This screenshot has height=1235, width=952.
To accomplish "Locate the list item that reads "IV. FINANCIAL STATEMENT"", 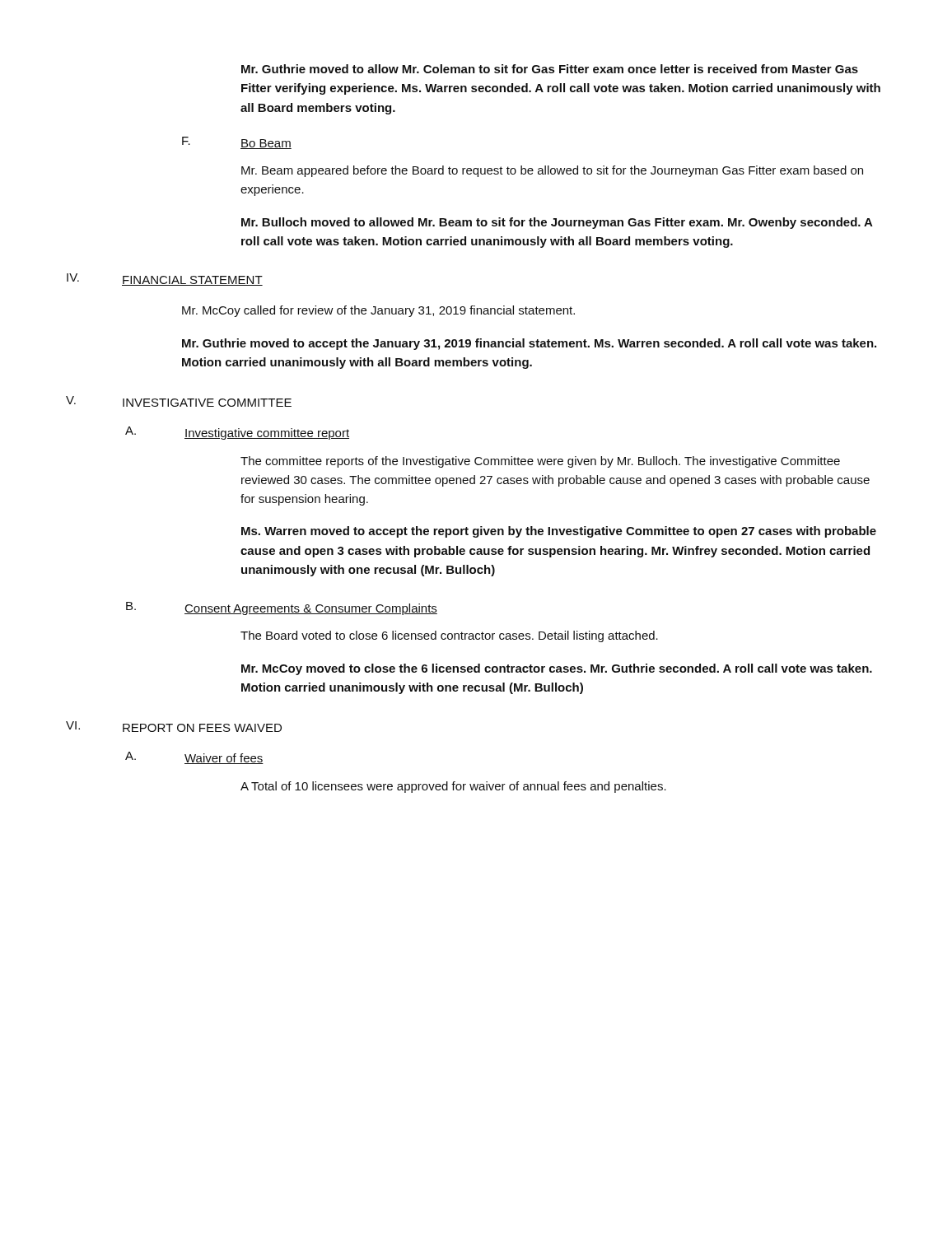I will coord(165,280).
